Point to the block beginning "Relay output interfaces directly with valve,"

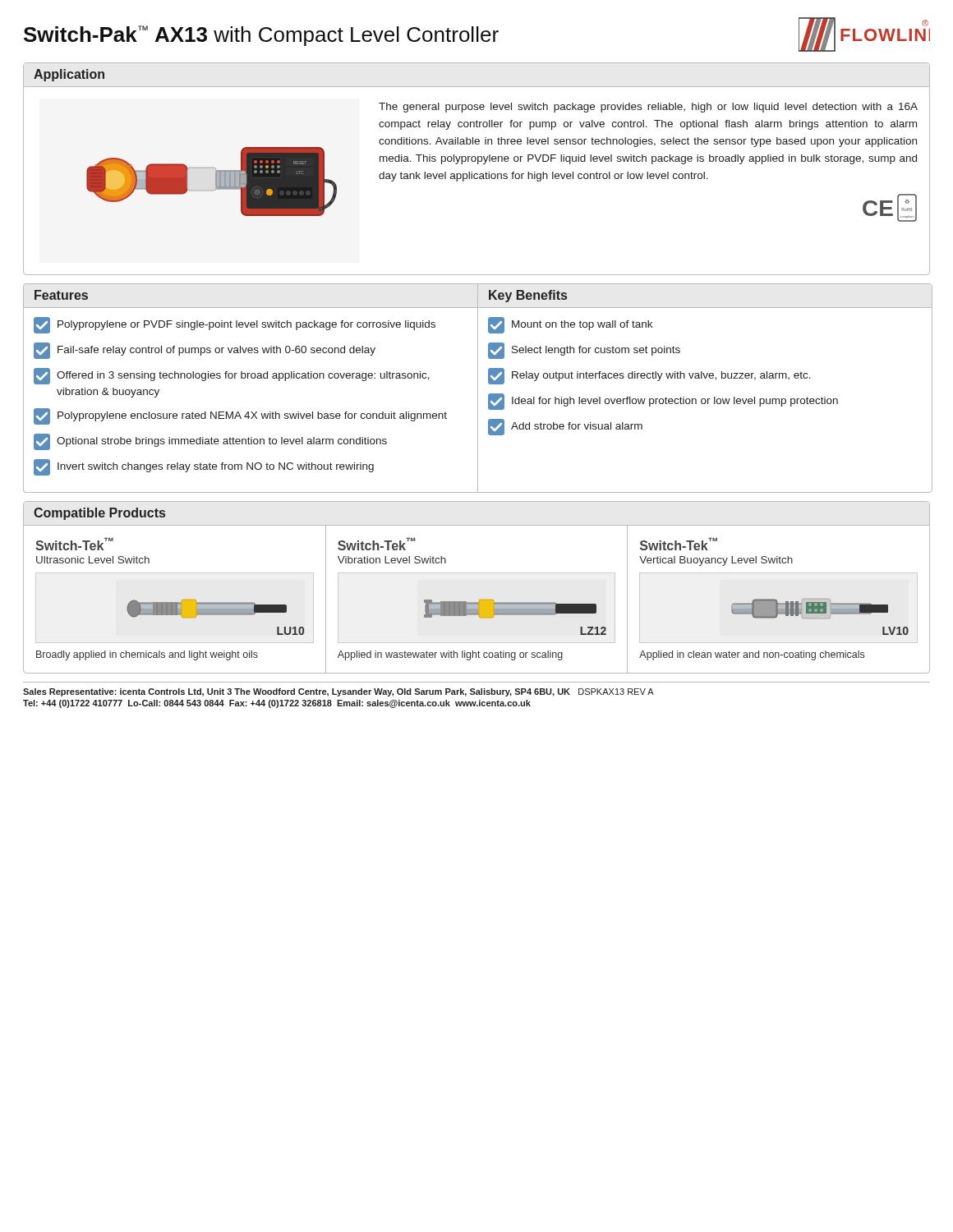pyautogui.click(x=650, y=376)
